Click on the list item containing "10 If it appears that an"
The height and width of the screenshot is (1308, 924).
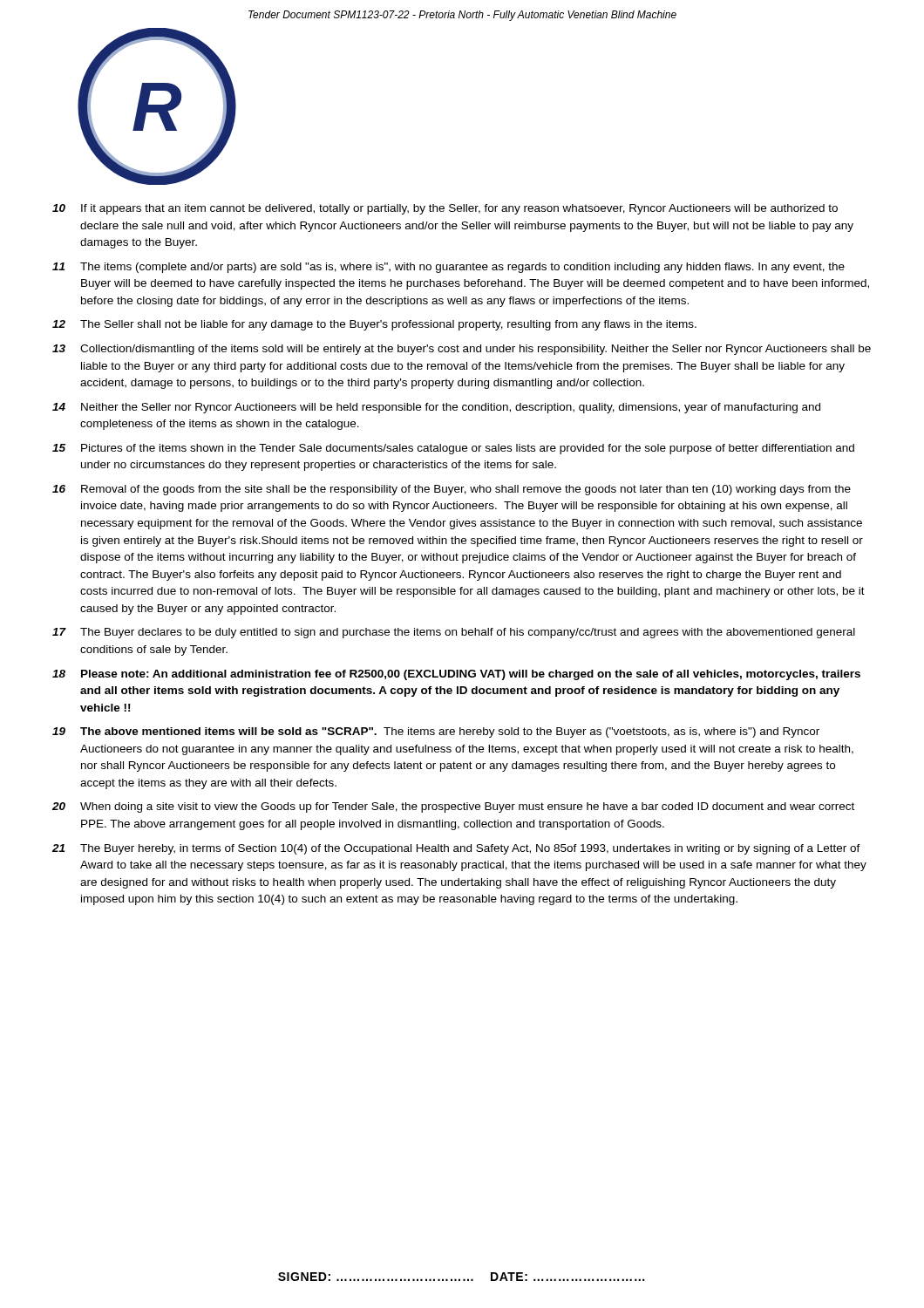[462, 225]
